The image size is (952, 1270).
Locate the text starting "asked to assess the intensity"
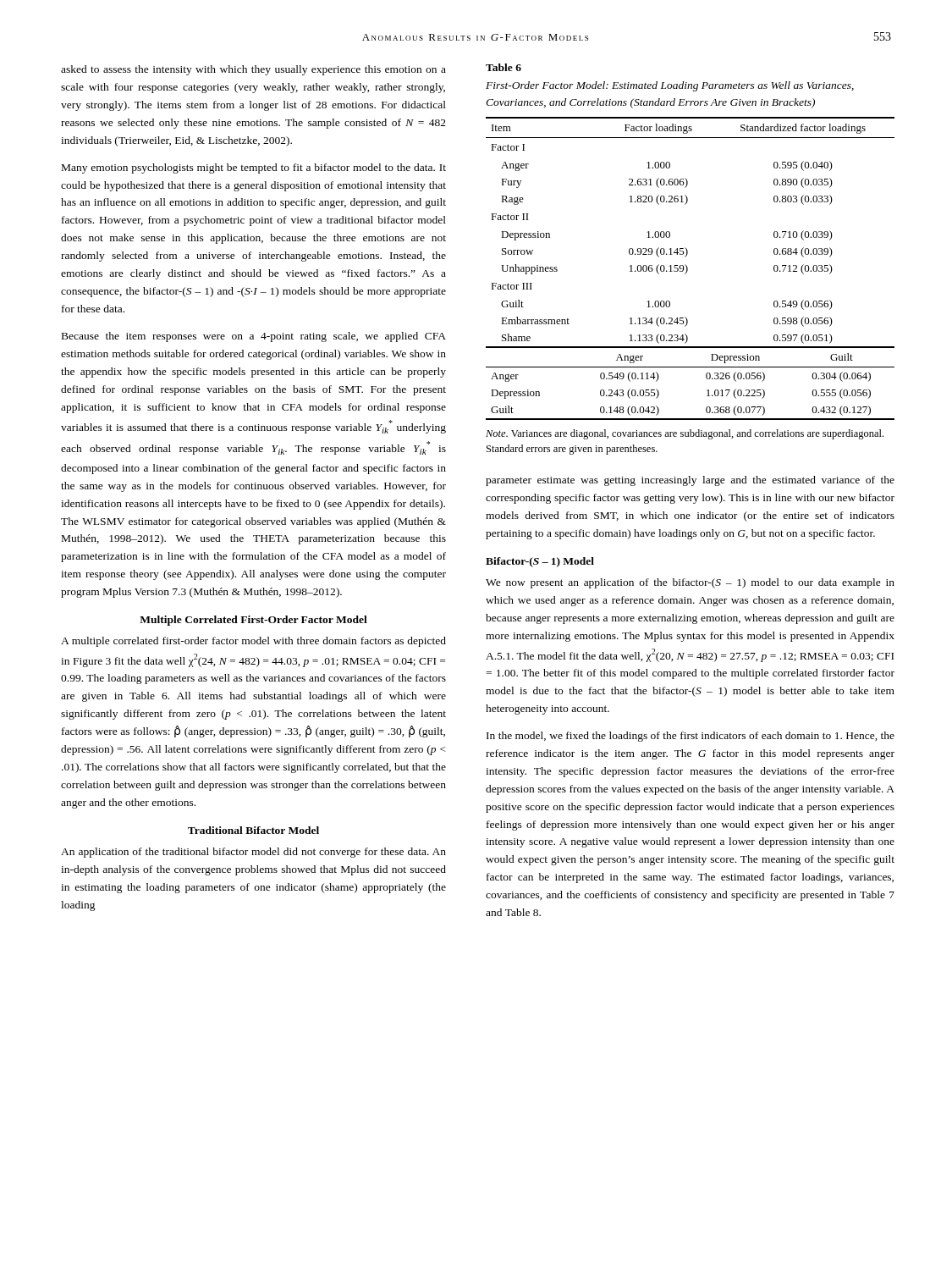253,104
